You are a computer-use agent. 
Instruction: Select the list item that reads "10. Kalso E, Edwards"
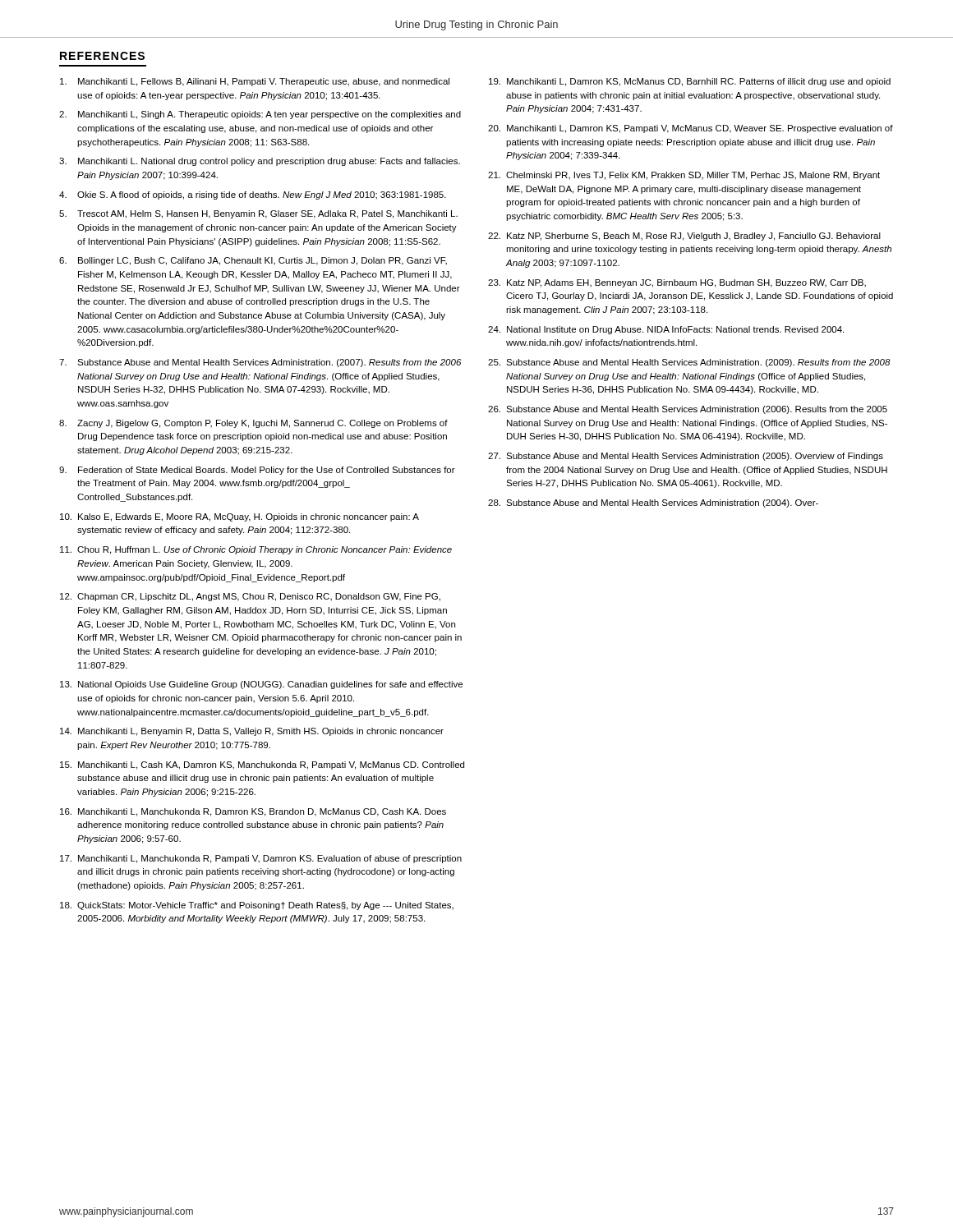tap(262, 524)
